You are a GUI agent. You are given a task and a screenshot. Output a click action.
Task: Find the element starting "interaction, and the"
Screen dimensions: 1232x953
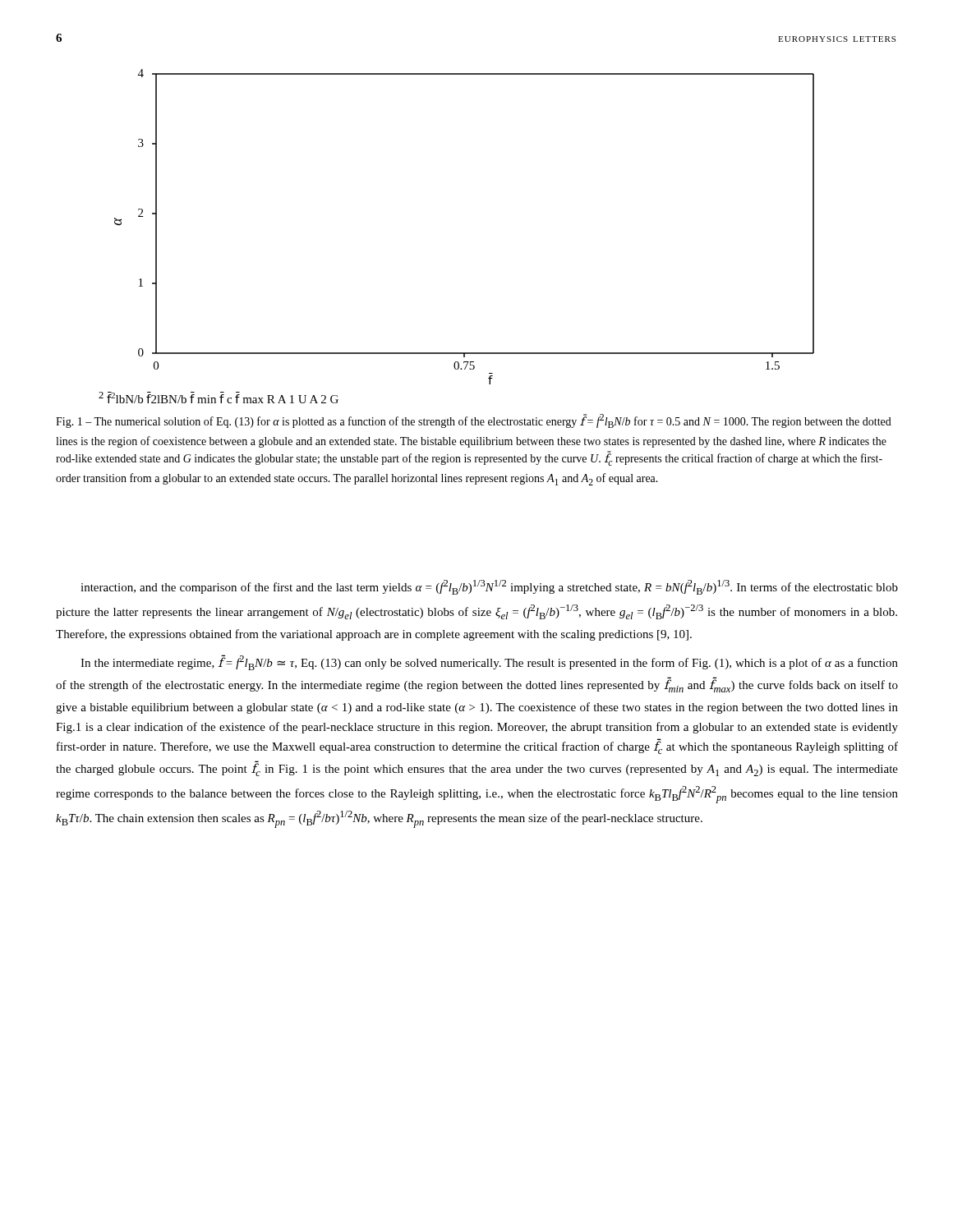tap(477, 702)
